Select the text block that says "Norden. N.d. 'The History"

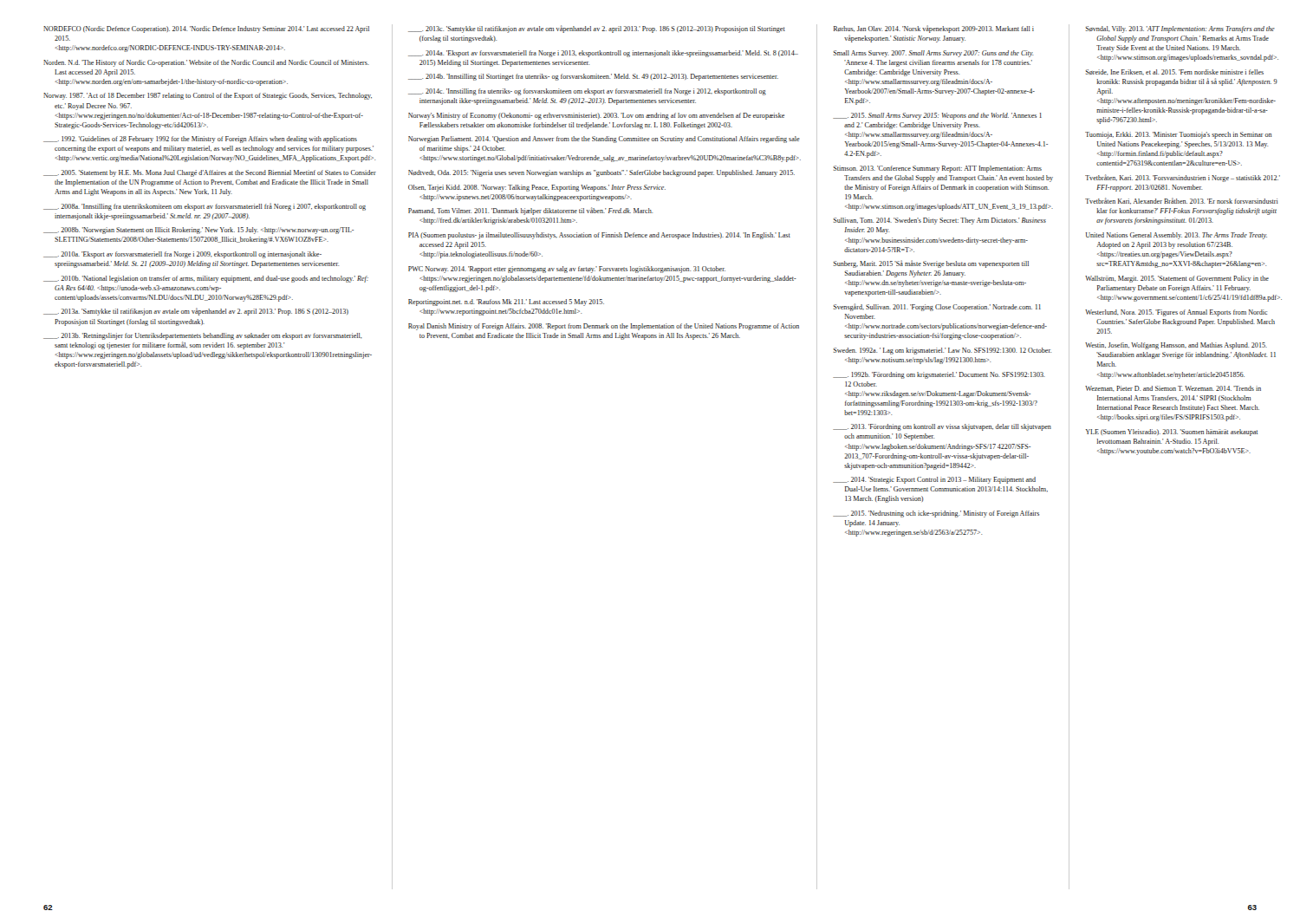pyautogui.click(x=206, y=72)
